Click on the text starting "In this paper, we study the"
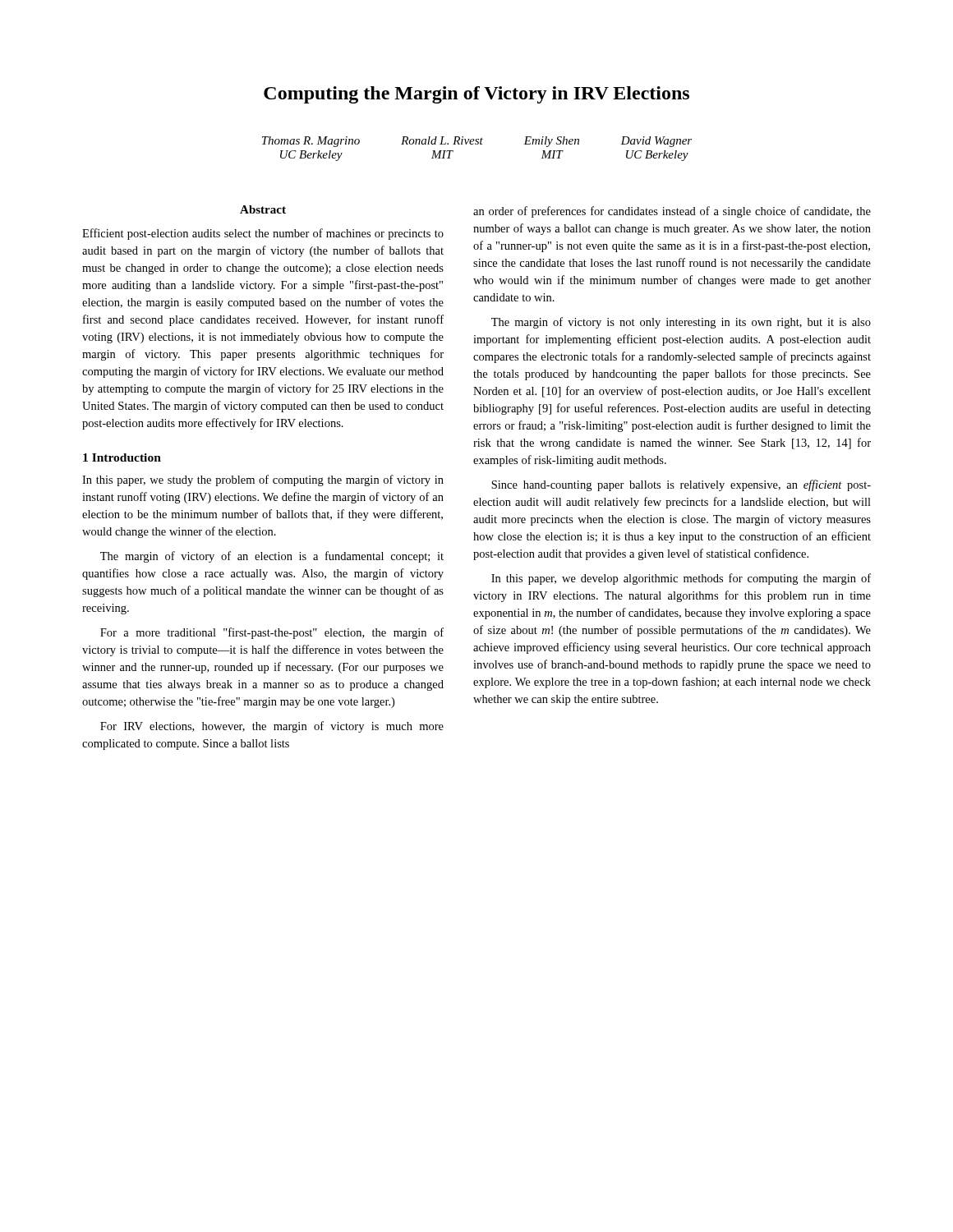 263,480
